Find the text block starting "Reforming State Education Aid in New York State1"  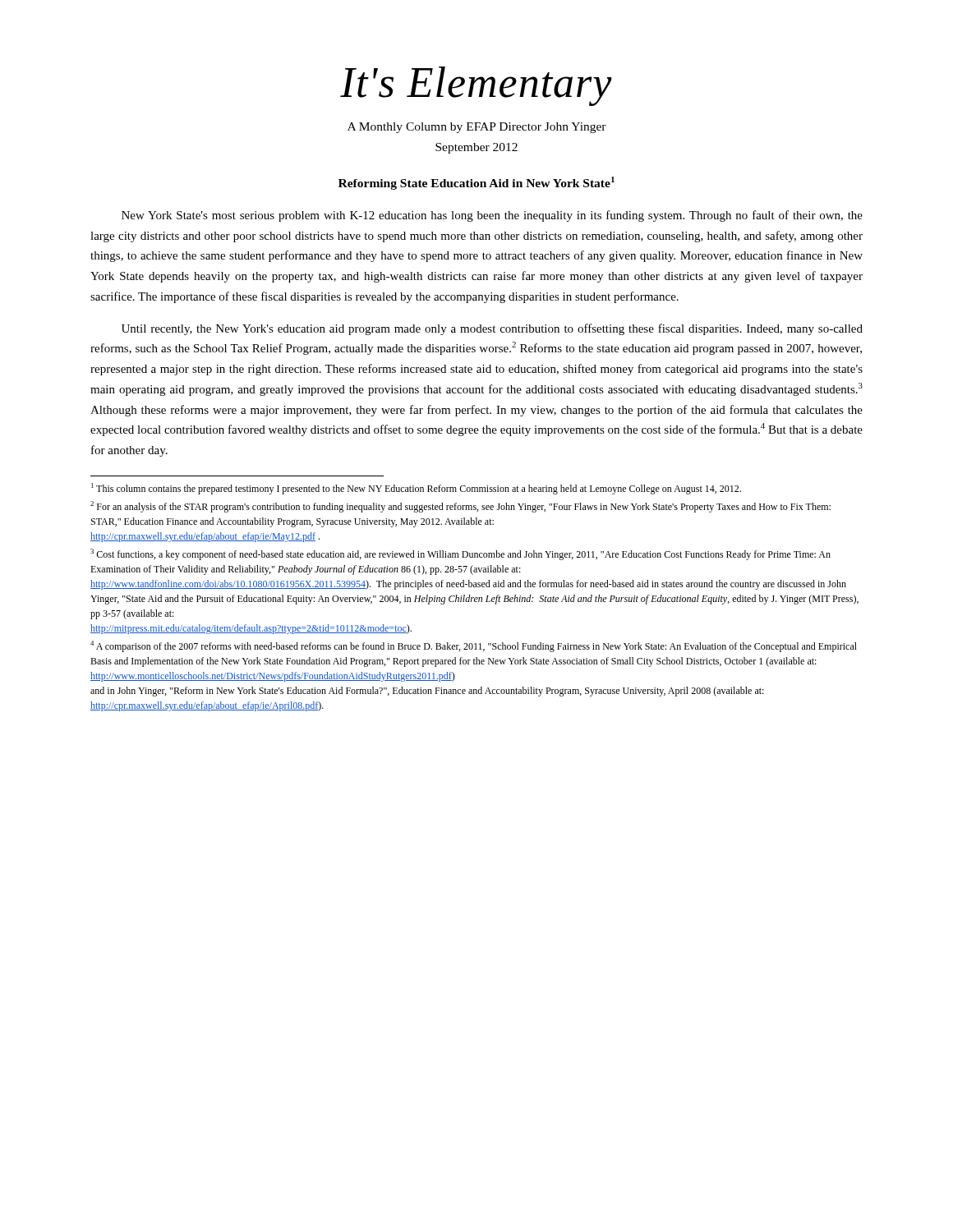pyautogui.click(x=476, y=183)
